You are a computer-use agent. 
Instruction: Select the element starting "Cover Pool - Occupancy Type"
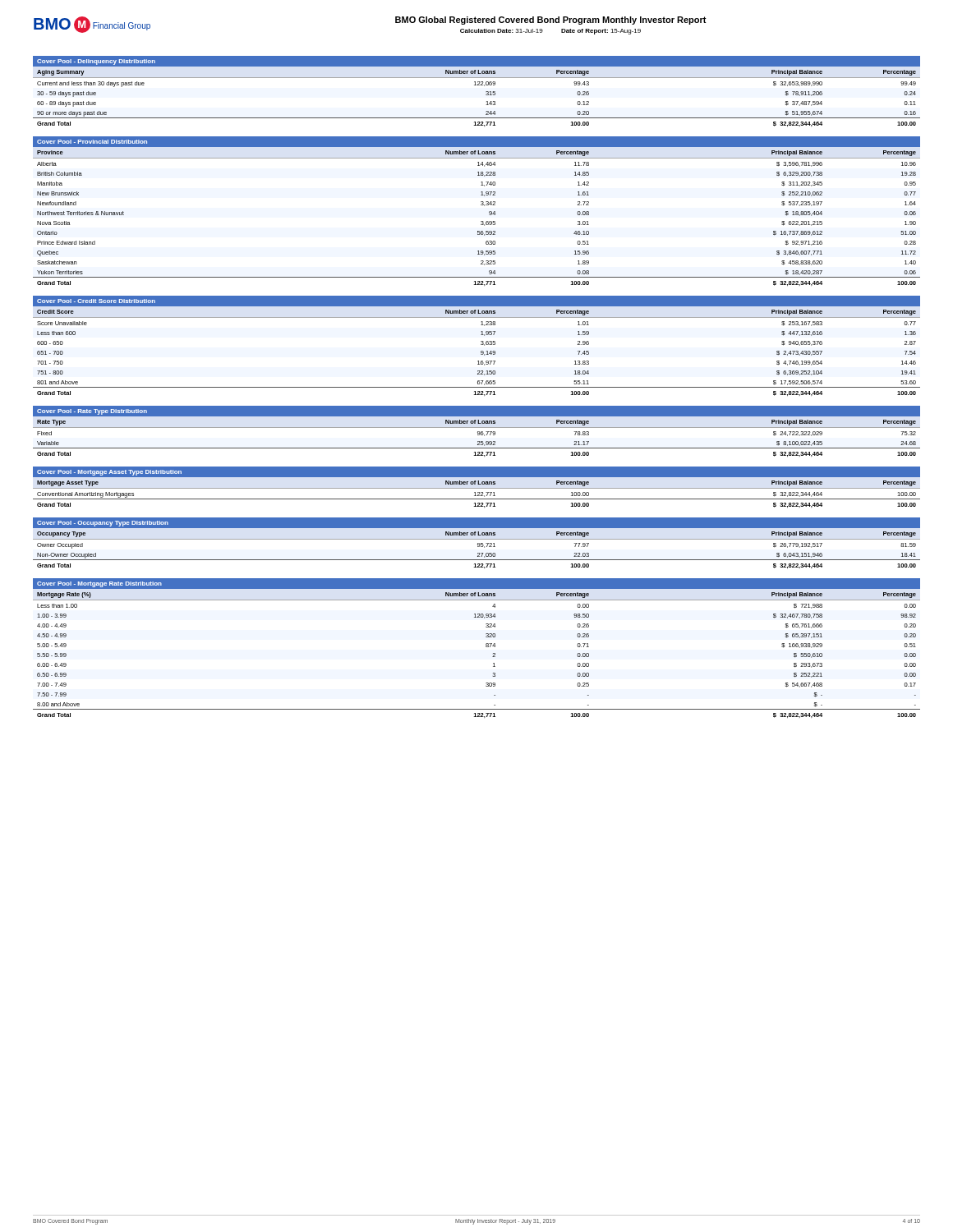[x=103, y=523]
